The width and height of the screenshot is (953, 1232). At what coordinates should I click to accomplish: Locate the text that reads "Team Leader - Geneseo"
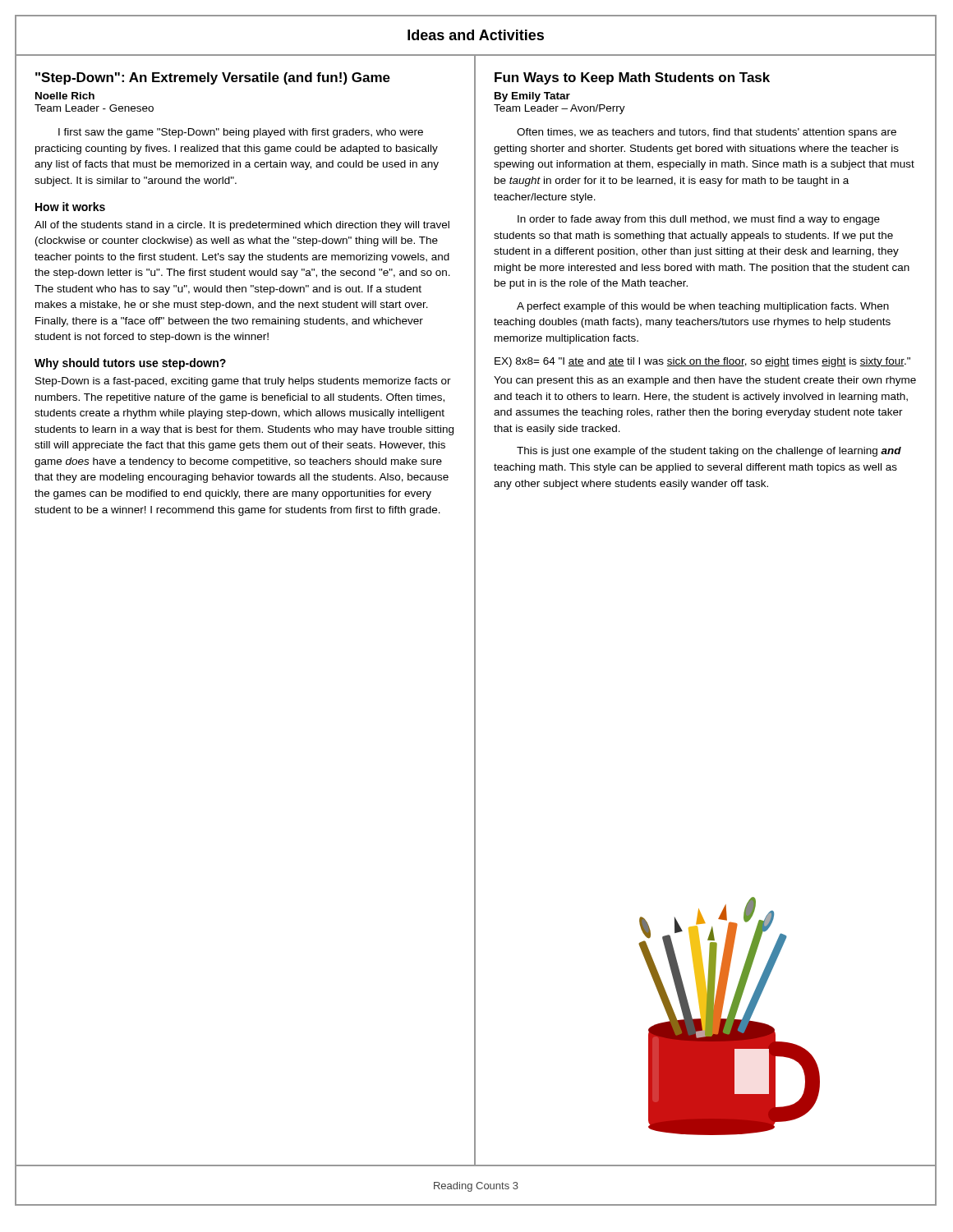tap(94, 108)
